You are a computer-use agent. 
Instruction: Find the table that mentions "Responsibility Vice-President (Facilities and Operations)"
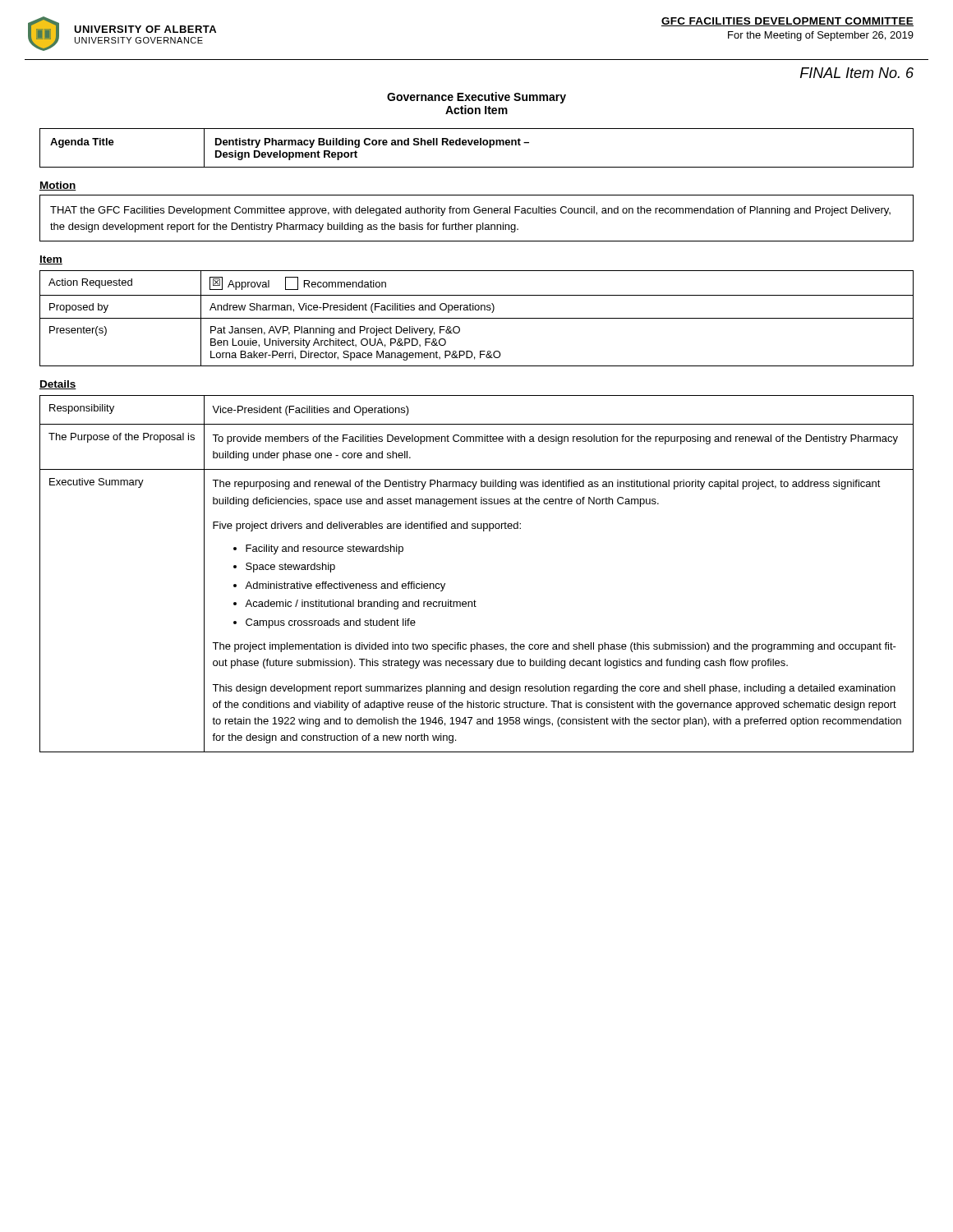coord(476,574)
